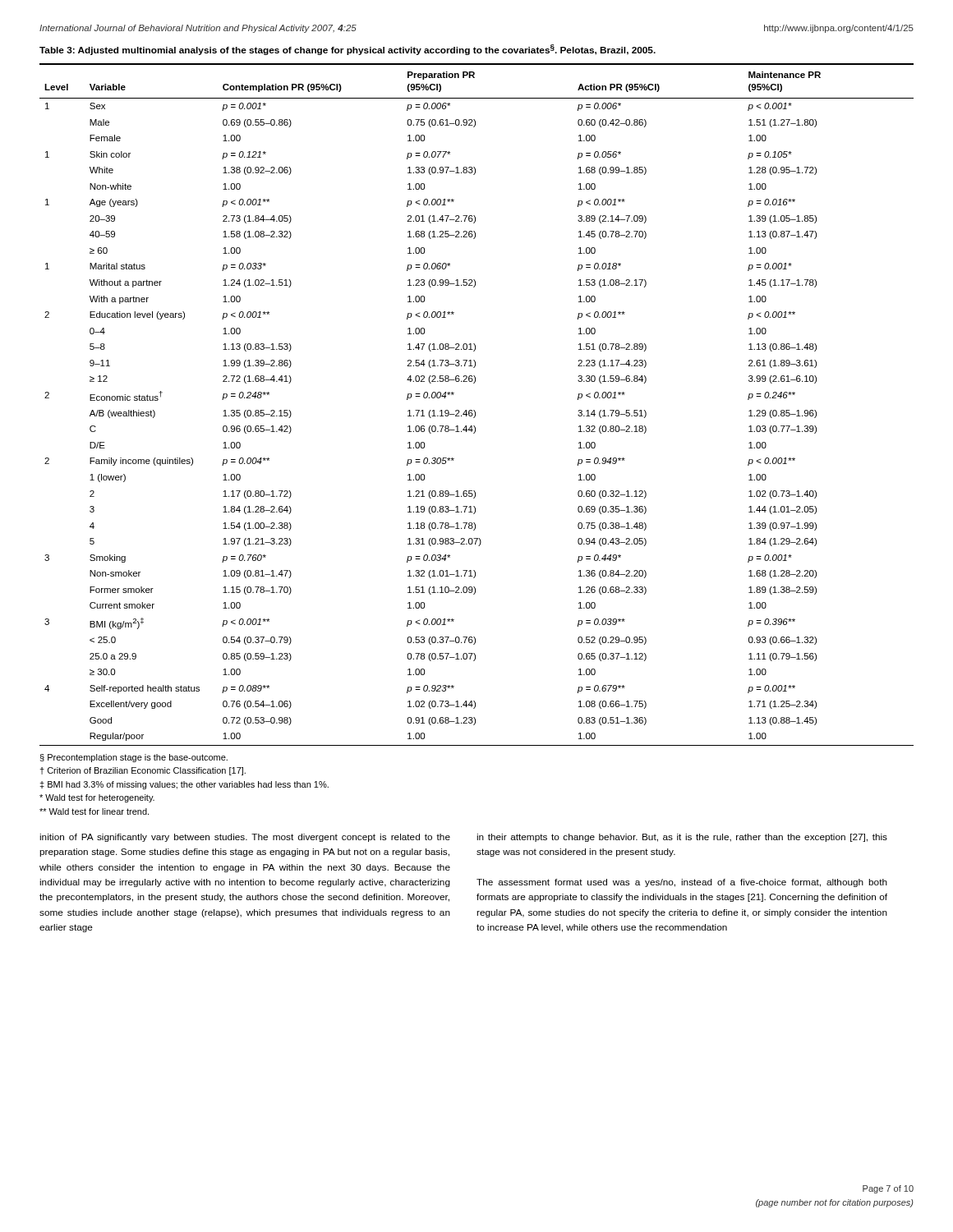Select the caption
This screenshot has width=953, height=1232.
(348, 49)
